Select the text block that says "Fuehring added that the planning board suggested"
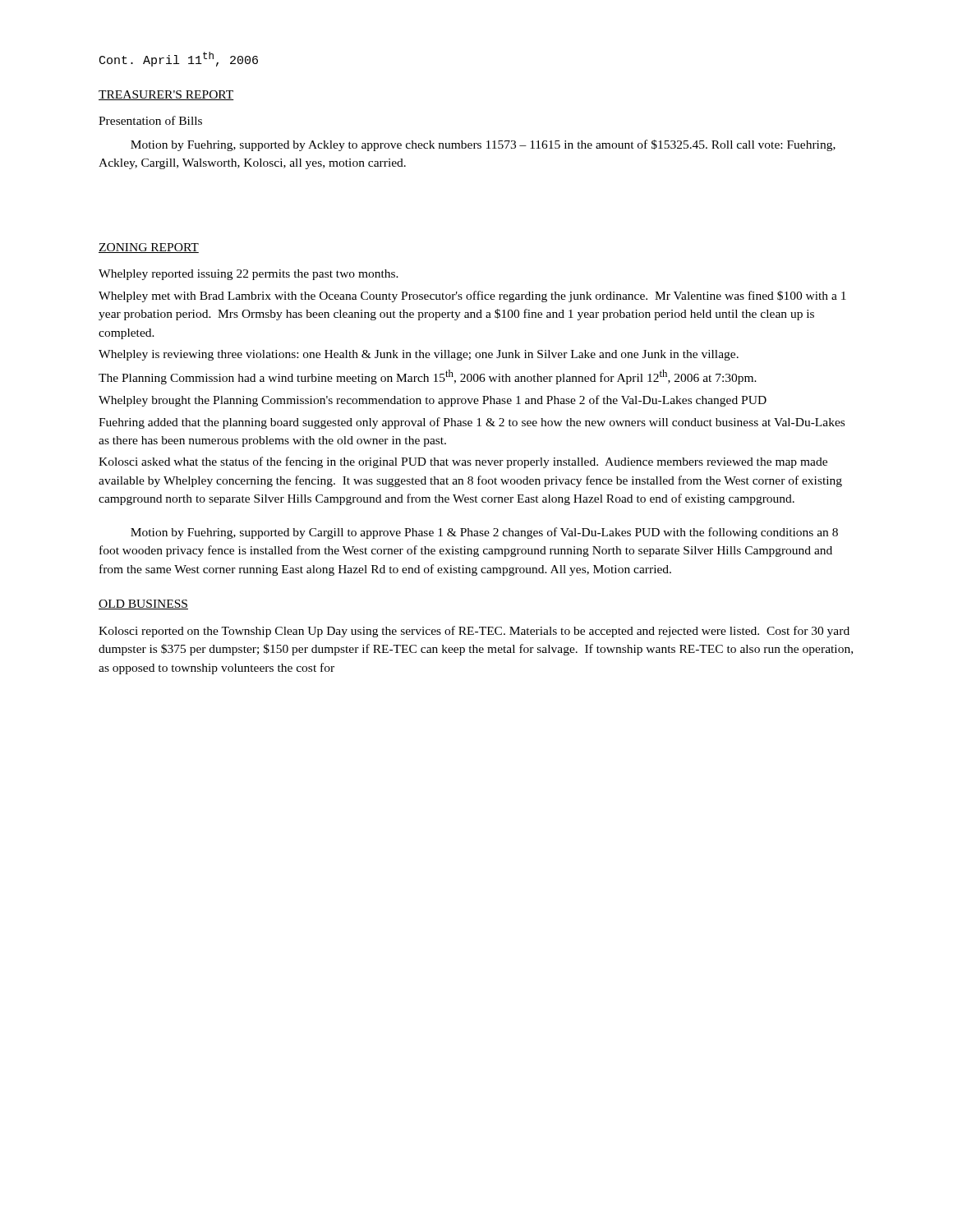 (x=472, y=431)
